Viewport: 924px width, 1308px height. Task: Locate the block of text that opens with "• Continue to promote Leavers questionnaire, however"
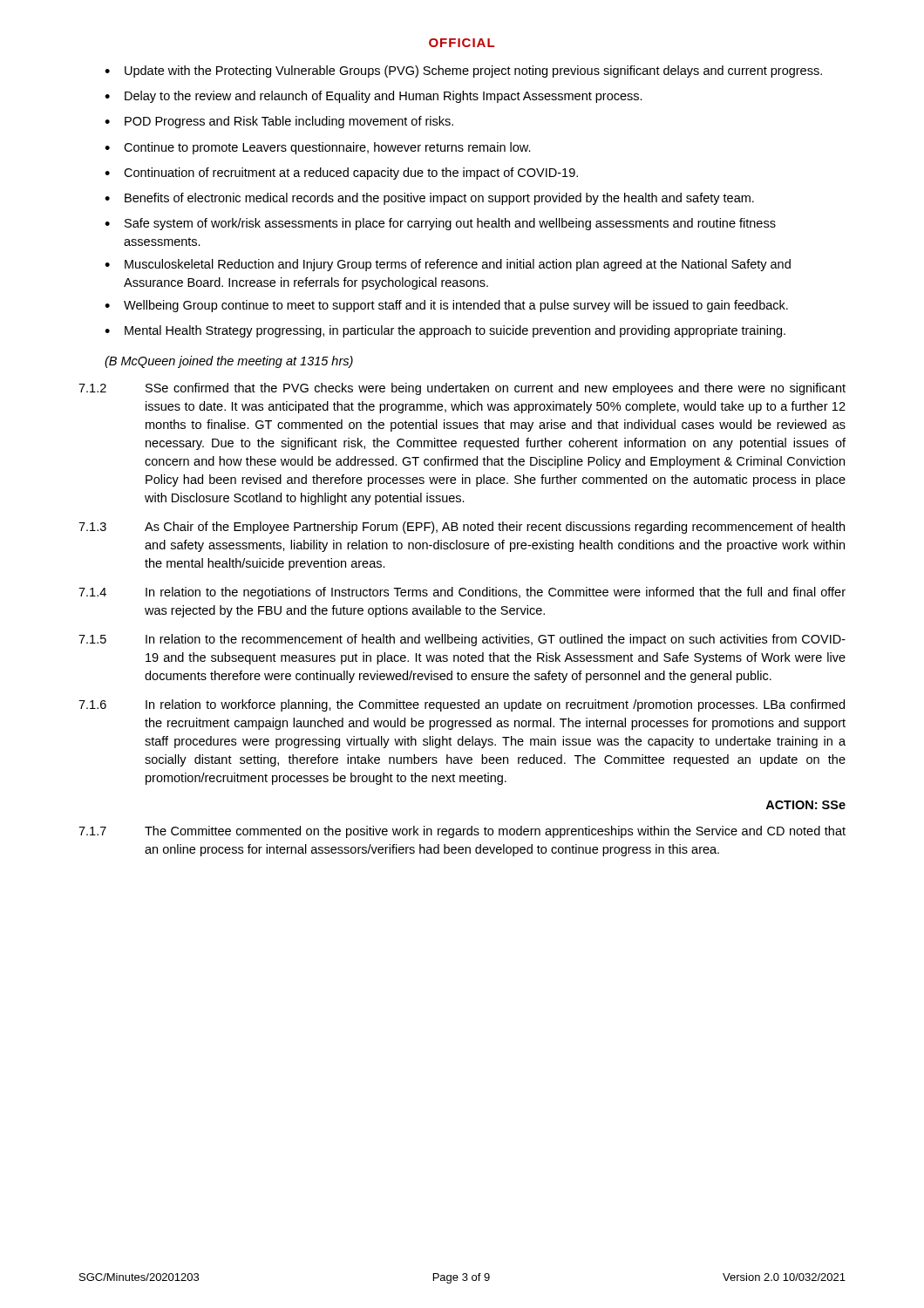(x=475, y=149)
